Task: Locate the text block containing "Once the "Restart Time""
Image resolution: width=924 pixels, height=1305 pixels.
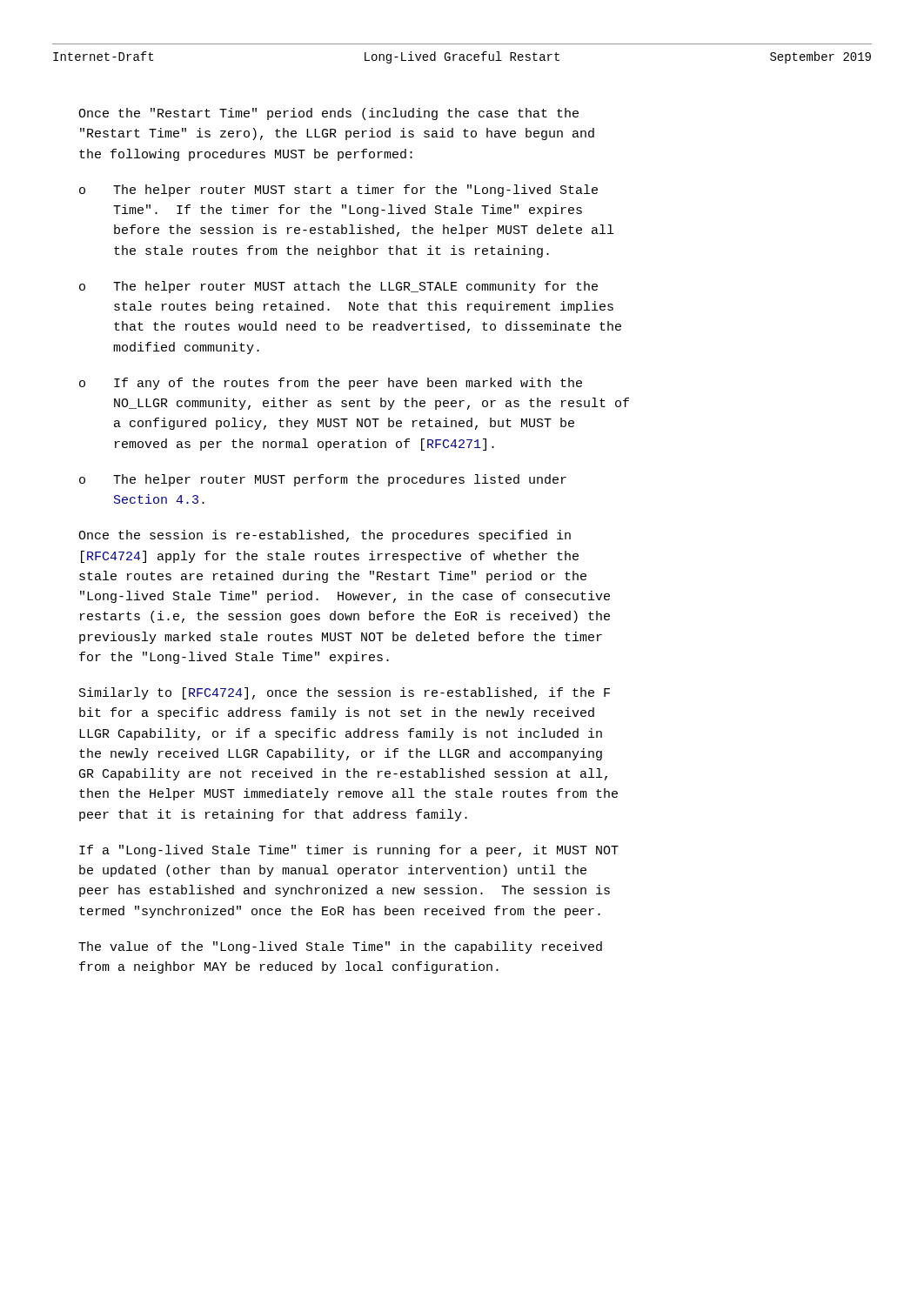Action: point(337,135)
